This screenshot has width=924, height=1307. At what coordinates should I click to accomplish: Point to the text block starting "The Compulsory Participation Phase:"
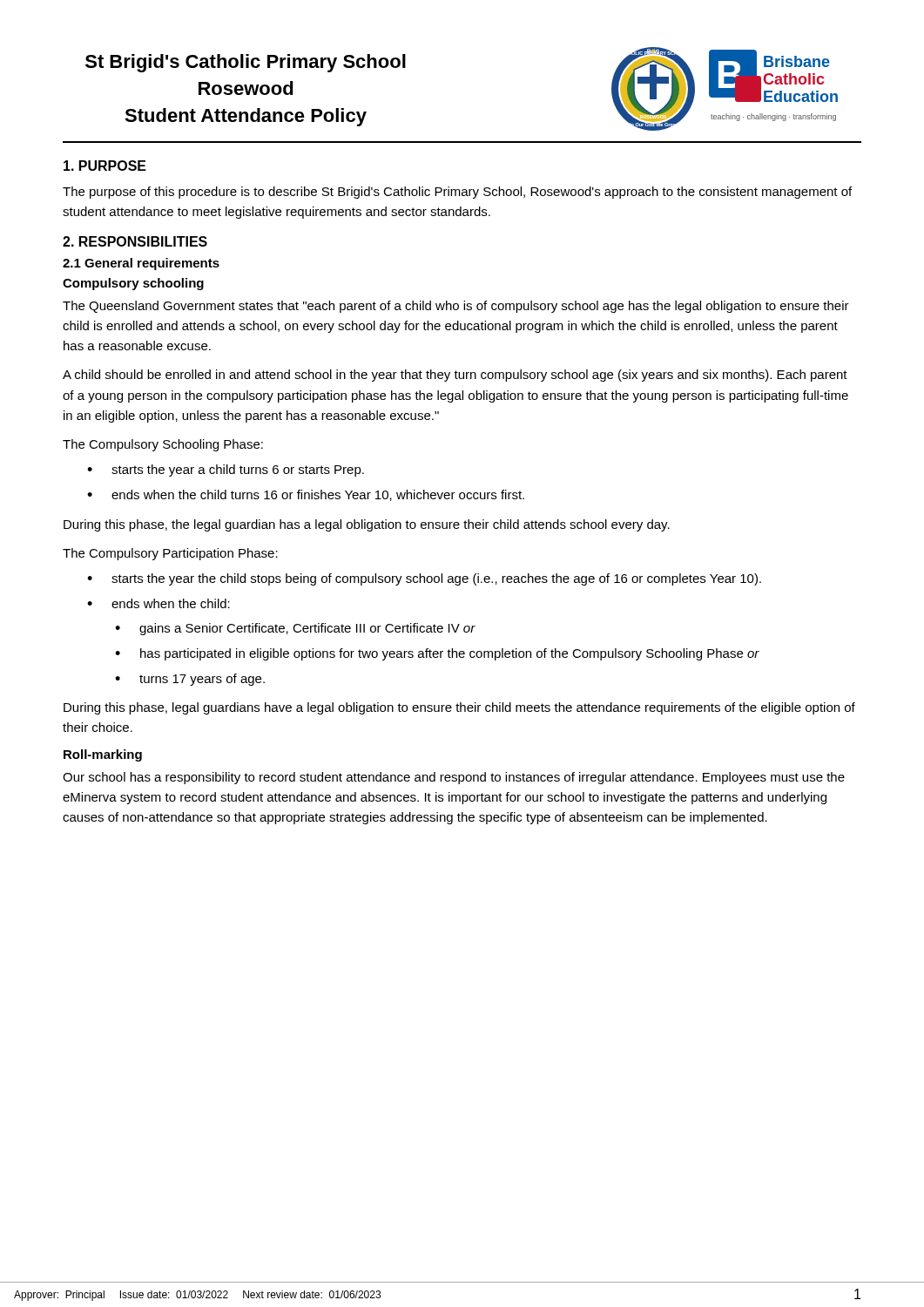171,553
